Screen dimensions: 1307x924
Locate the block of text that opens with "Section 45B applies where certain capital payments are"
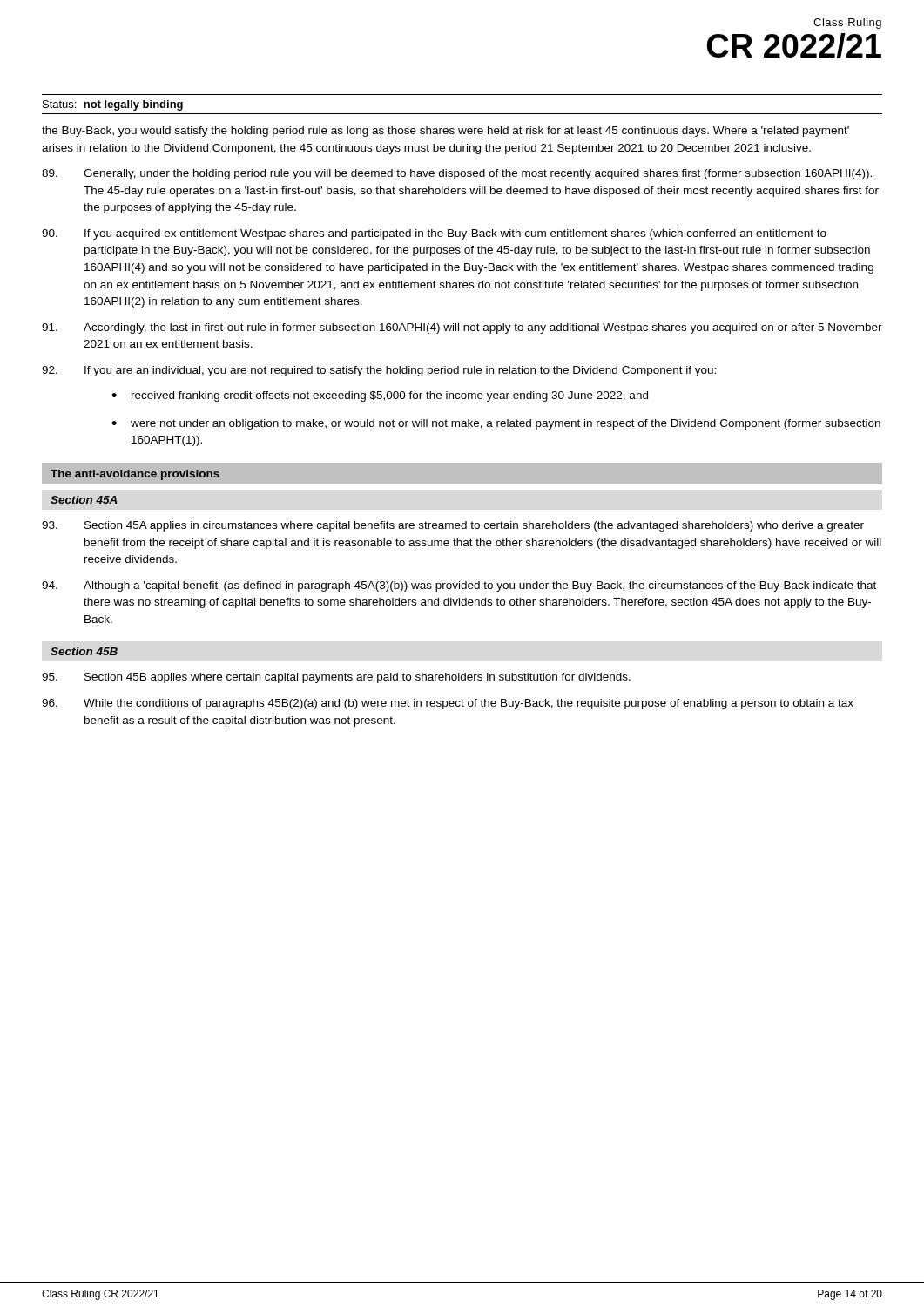coord(462,677)
